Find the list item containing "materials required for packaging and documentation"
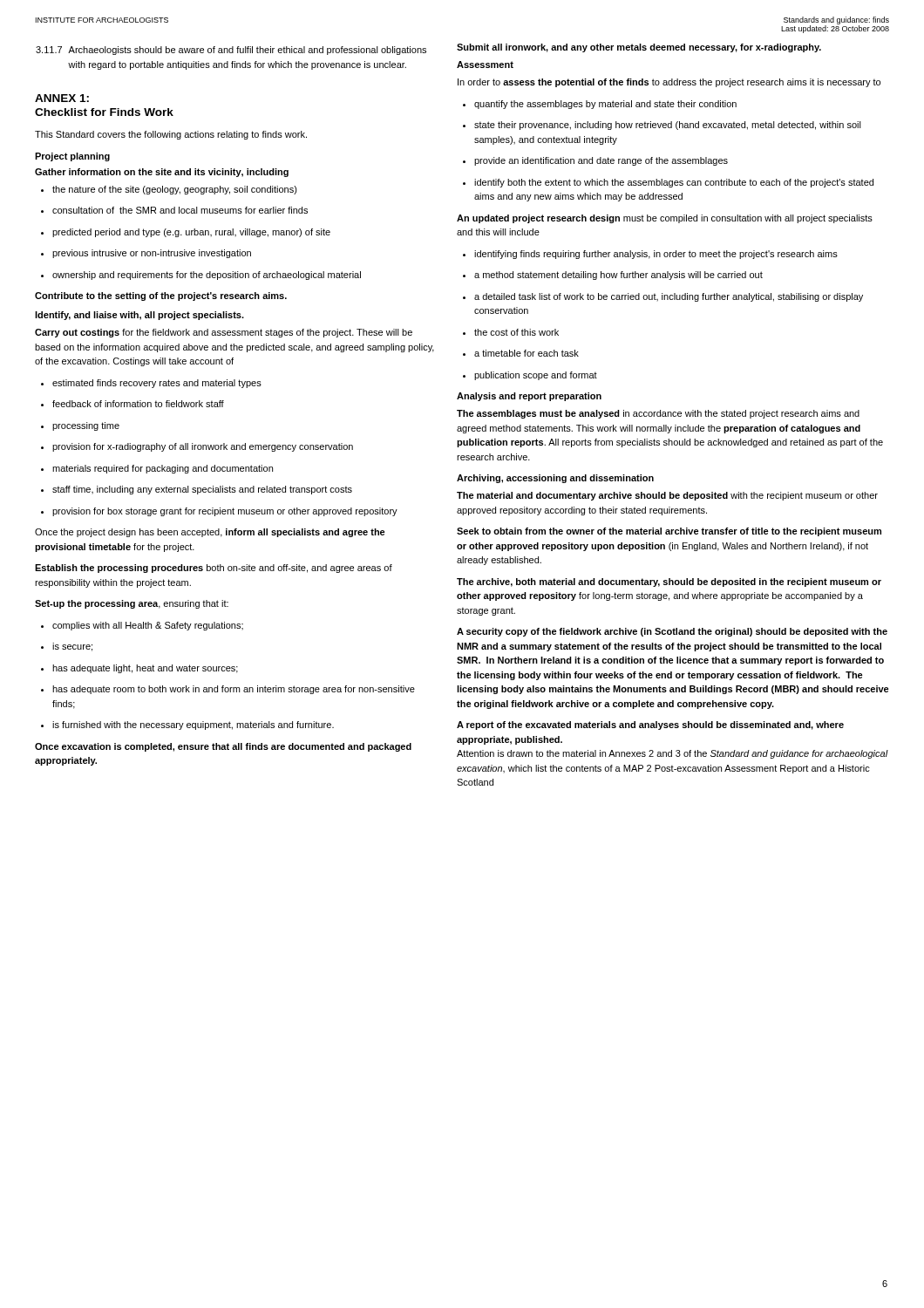 point(235,468)
